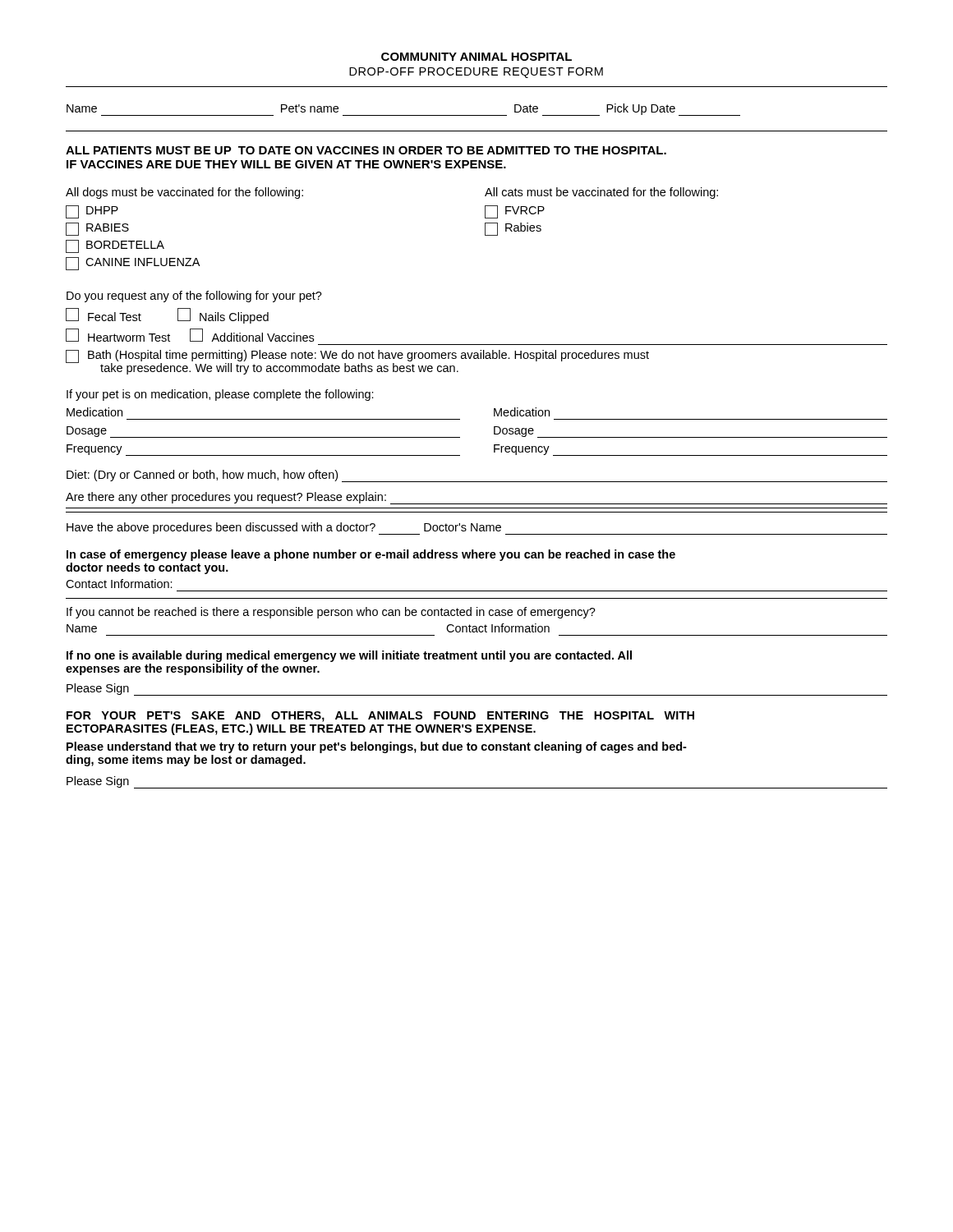This screenshot has height=1232, width=953.
Task: Select the block starting "If you cannot be reached is there a"
Action: [x=331, y=612]
